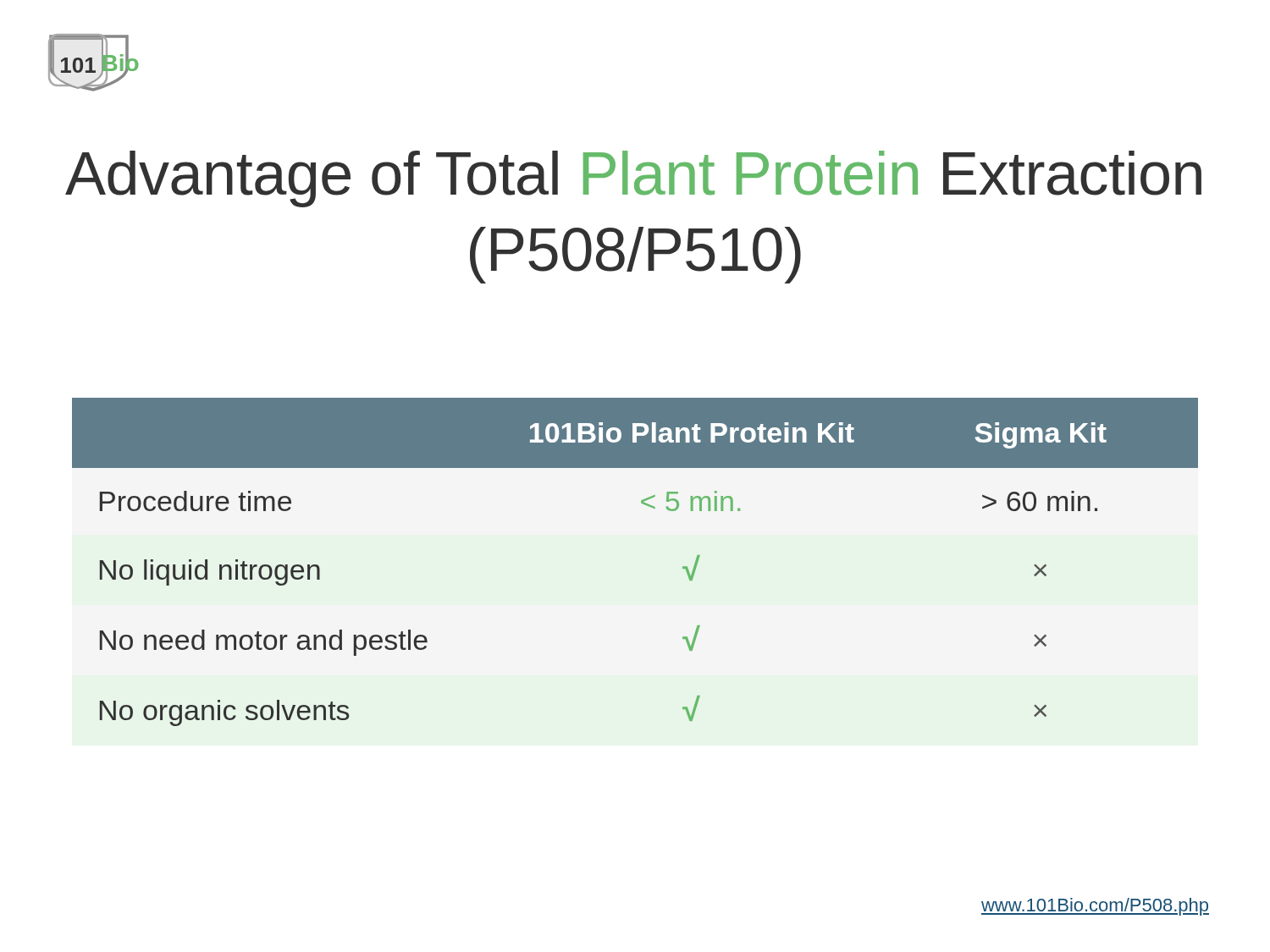The width and height of the screenshot is (1270, 952).
Task: Find the block starting "Advantage of Total"
Action: [x=635, y=212]
